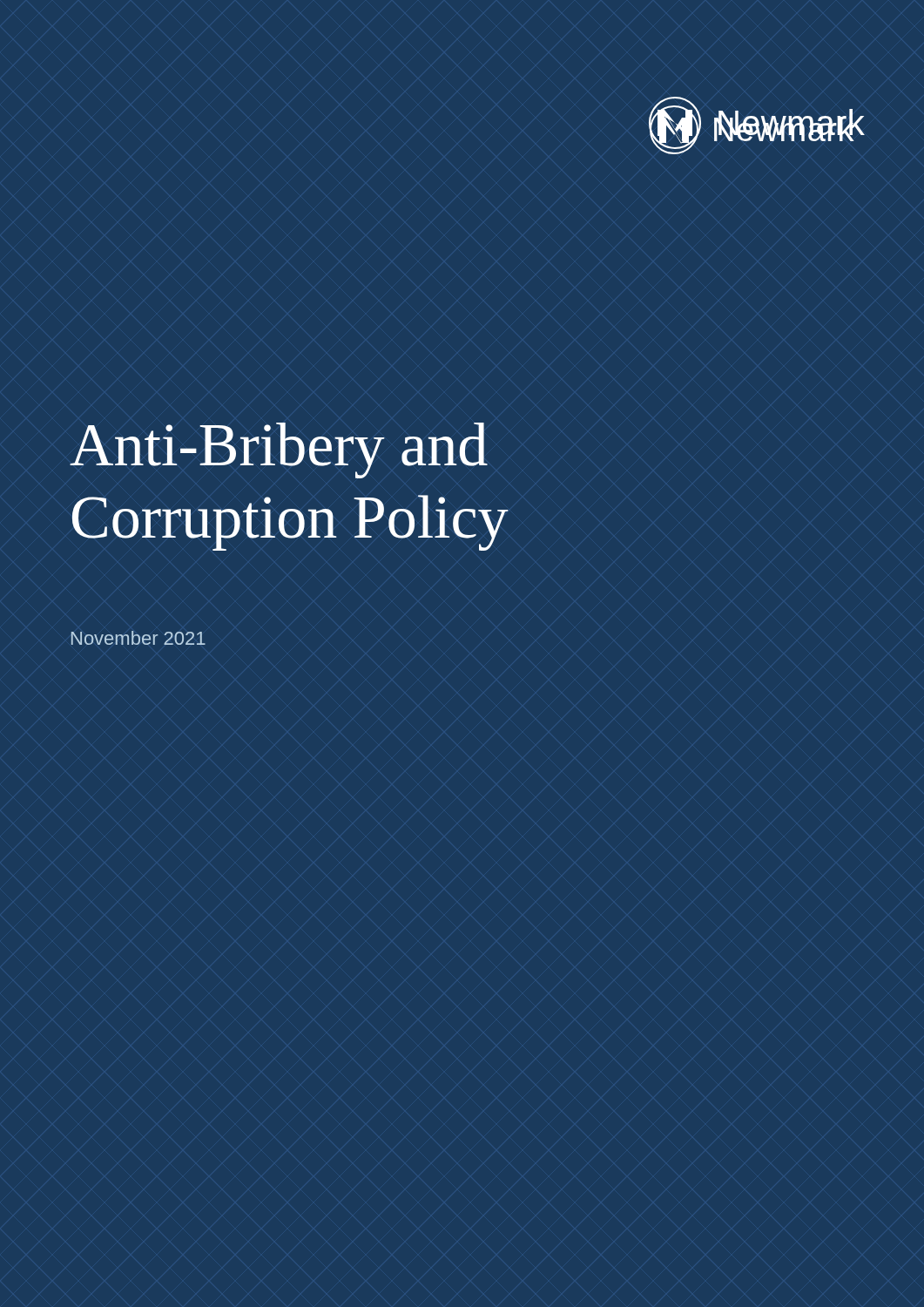924x1307 pixels.
Task: Locate the text block starting "Anti-Bribery andCorruption Policy"
Action: (x=322, y=481)
